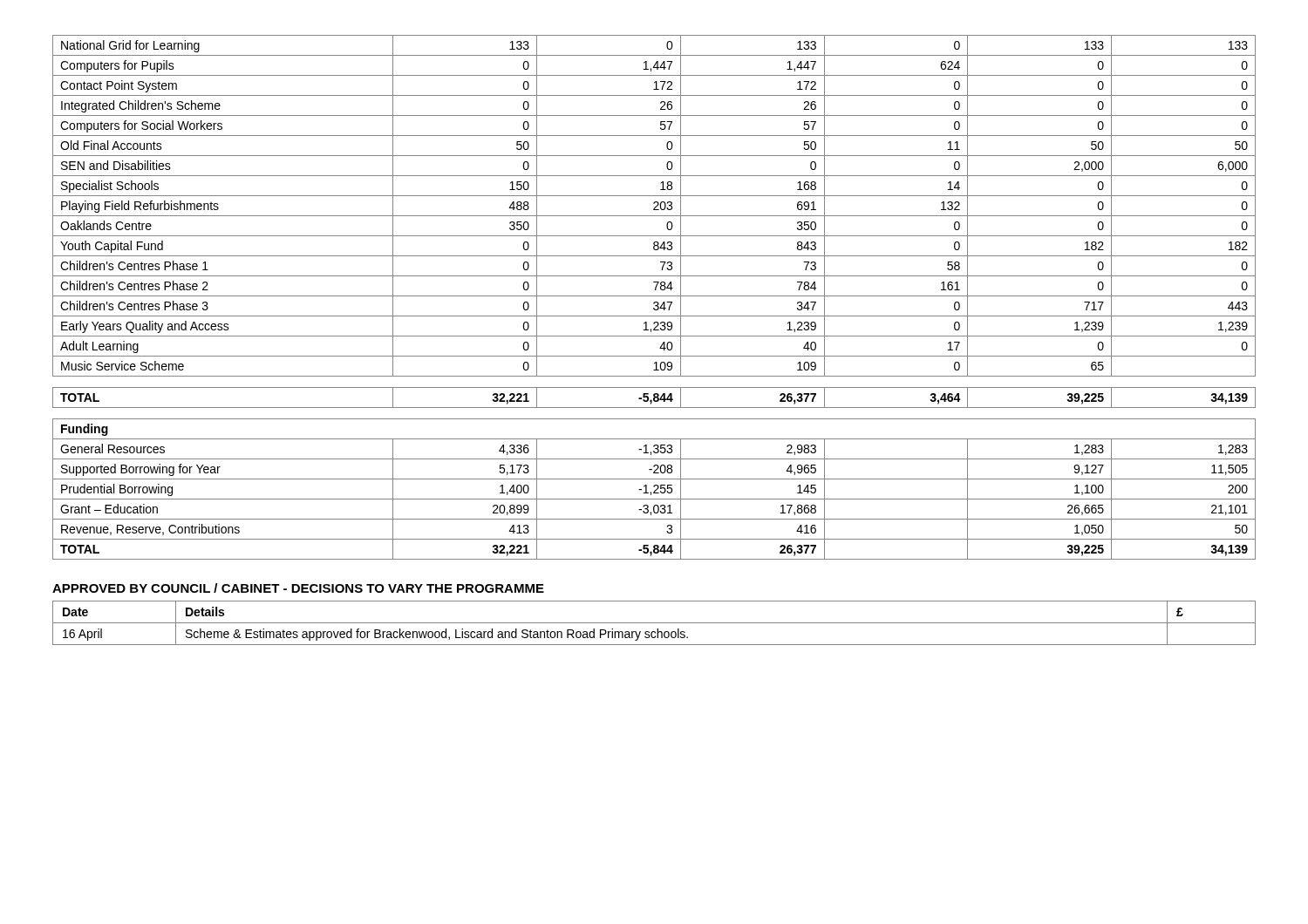Find the table that mentions "Computers for Social Workers"

click(654, 297)
